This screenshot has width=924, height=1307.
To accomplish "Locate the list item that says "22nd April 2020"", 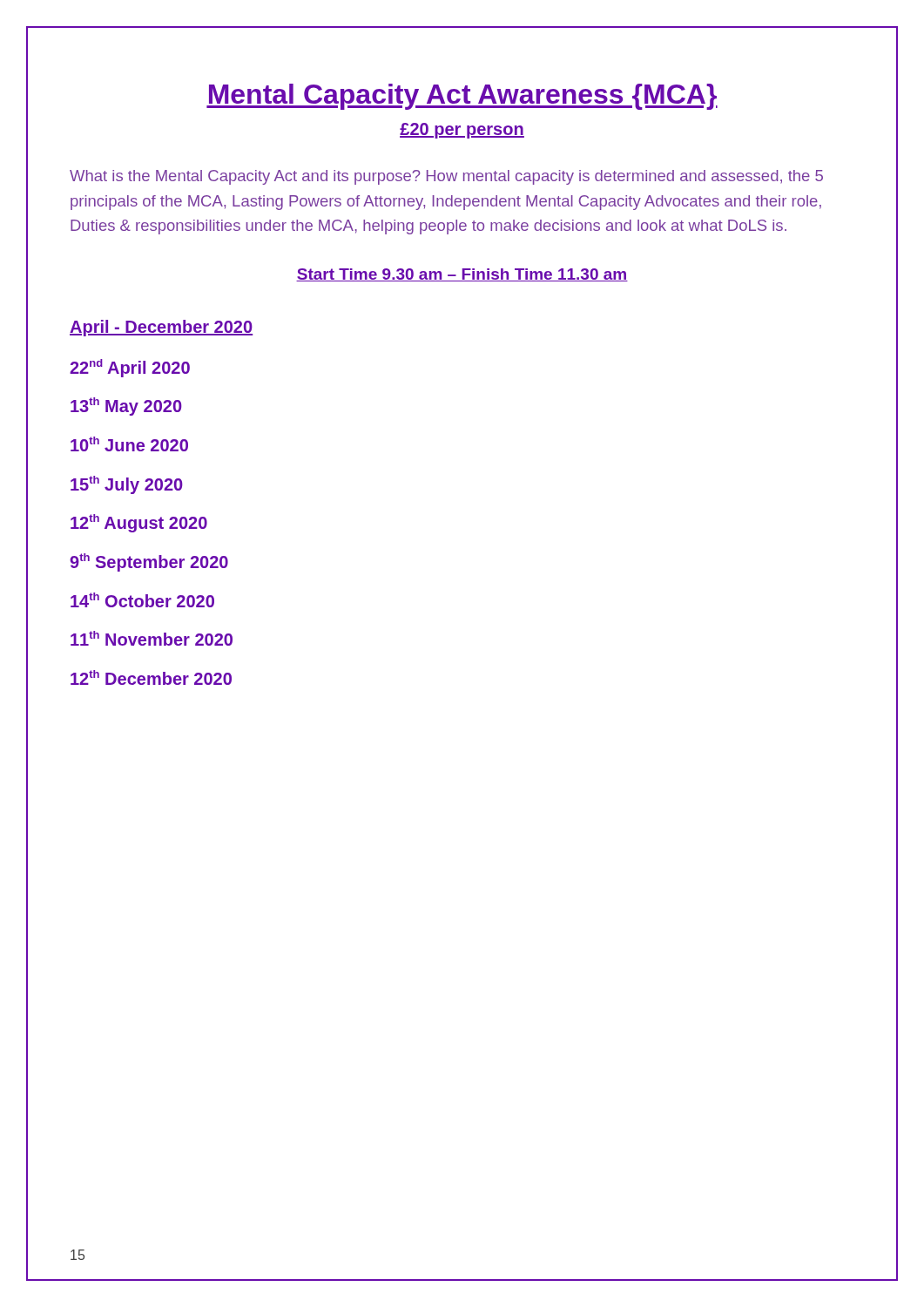I will point(130,367).
